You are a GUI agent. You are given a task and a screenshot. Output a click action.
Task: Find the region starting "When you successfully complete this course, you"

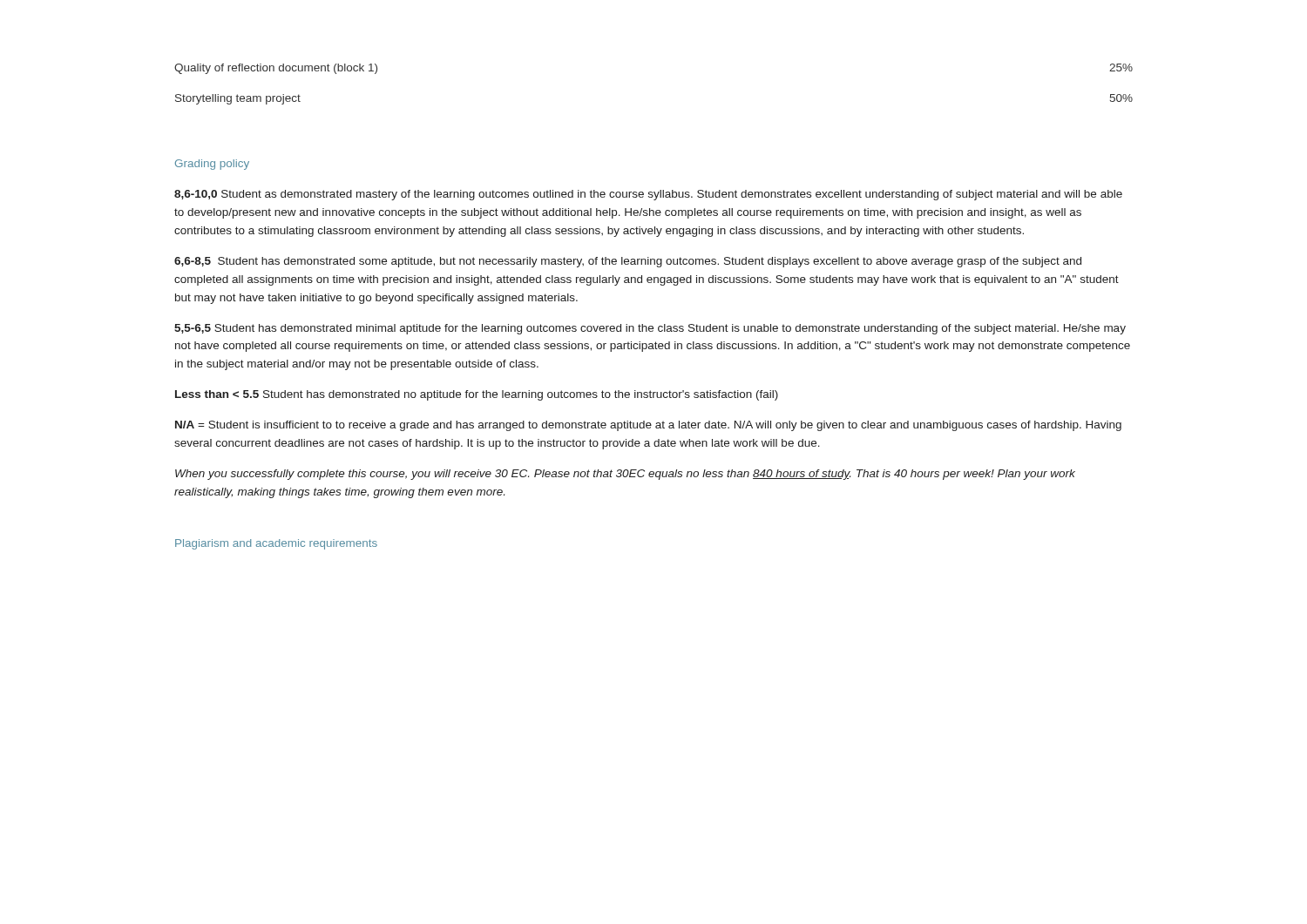click(x=625, y=482)
